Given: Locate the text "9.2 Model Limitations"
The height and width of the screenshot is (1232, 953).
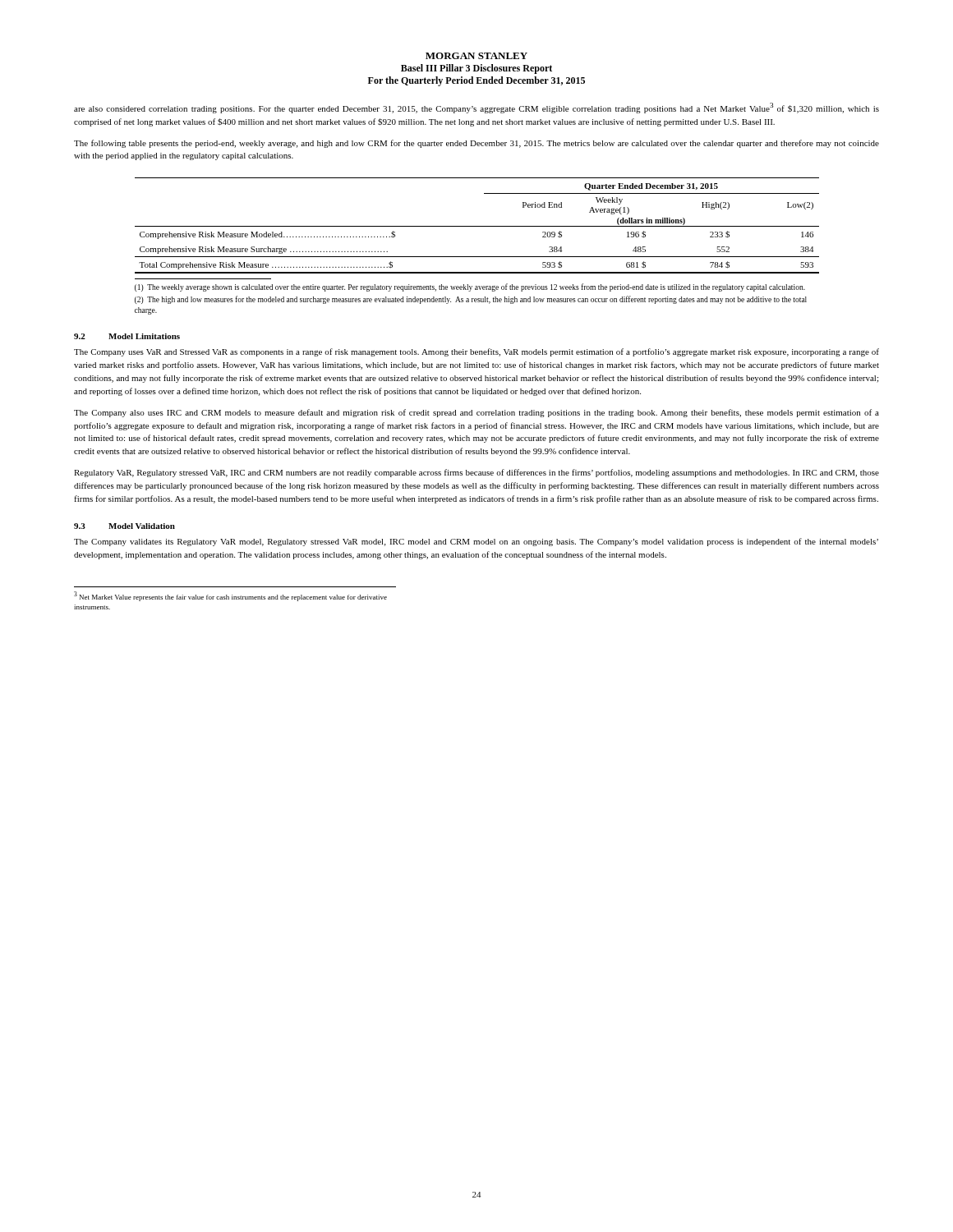Looking at the screenshot, I should coord(127,336).
